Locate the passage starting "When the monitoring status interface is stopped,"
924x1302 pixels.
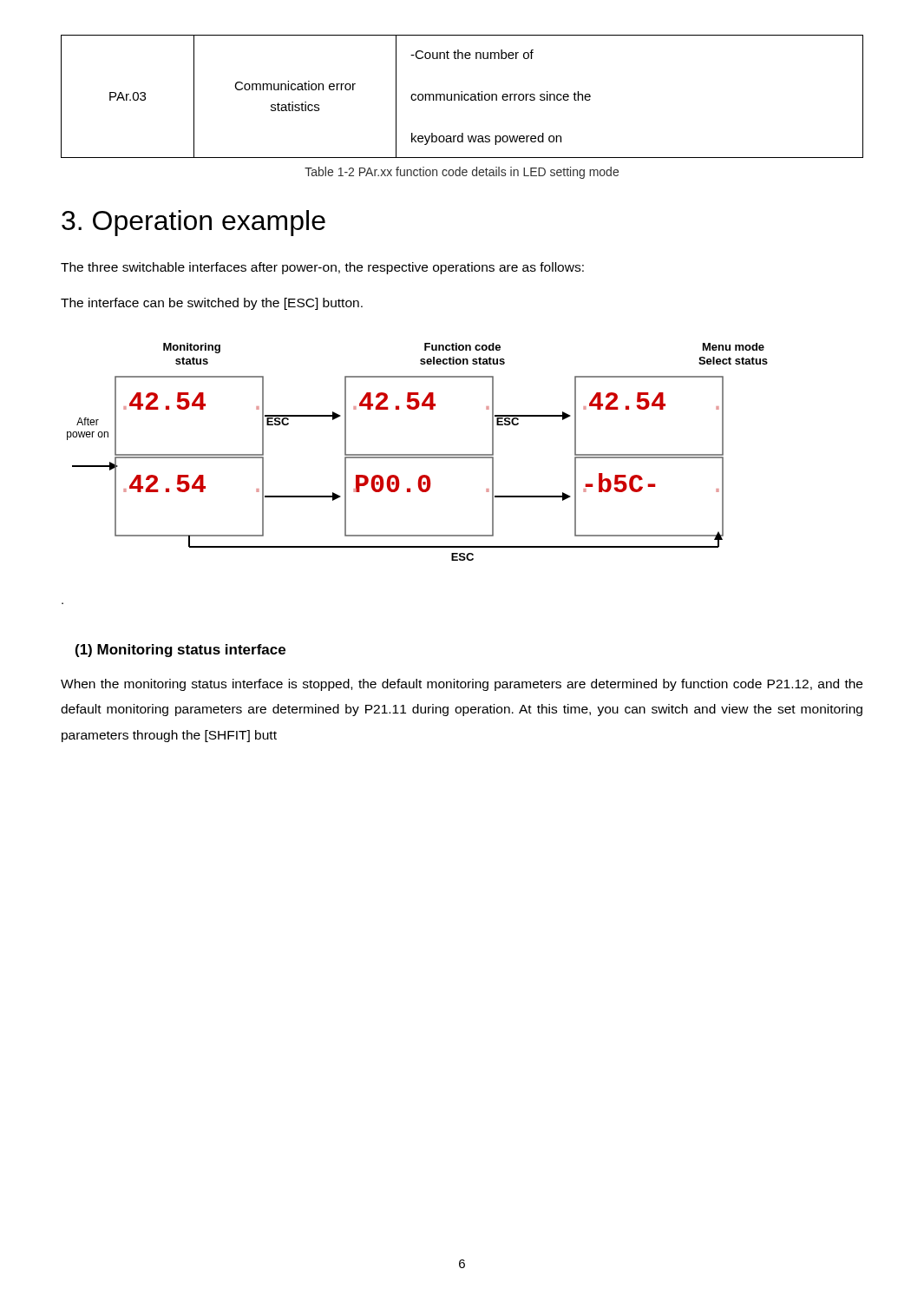[462, 709]
